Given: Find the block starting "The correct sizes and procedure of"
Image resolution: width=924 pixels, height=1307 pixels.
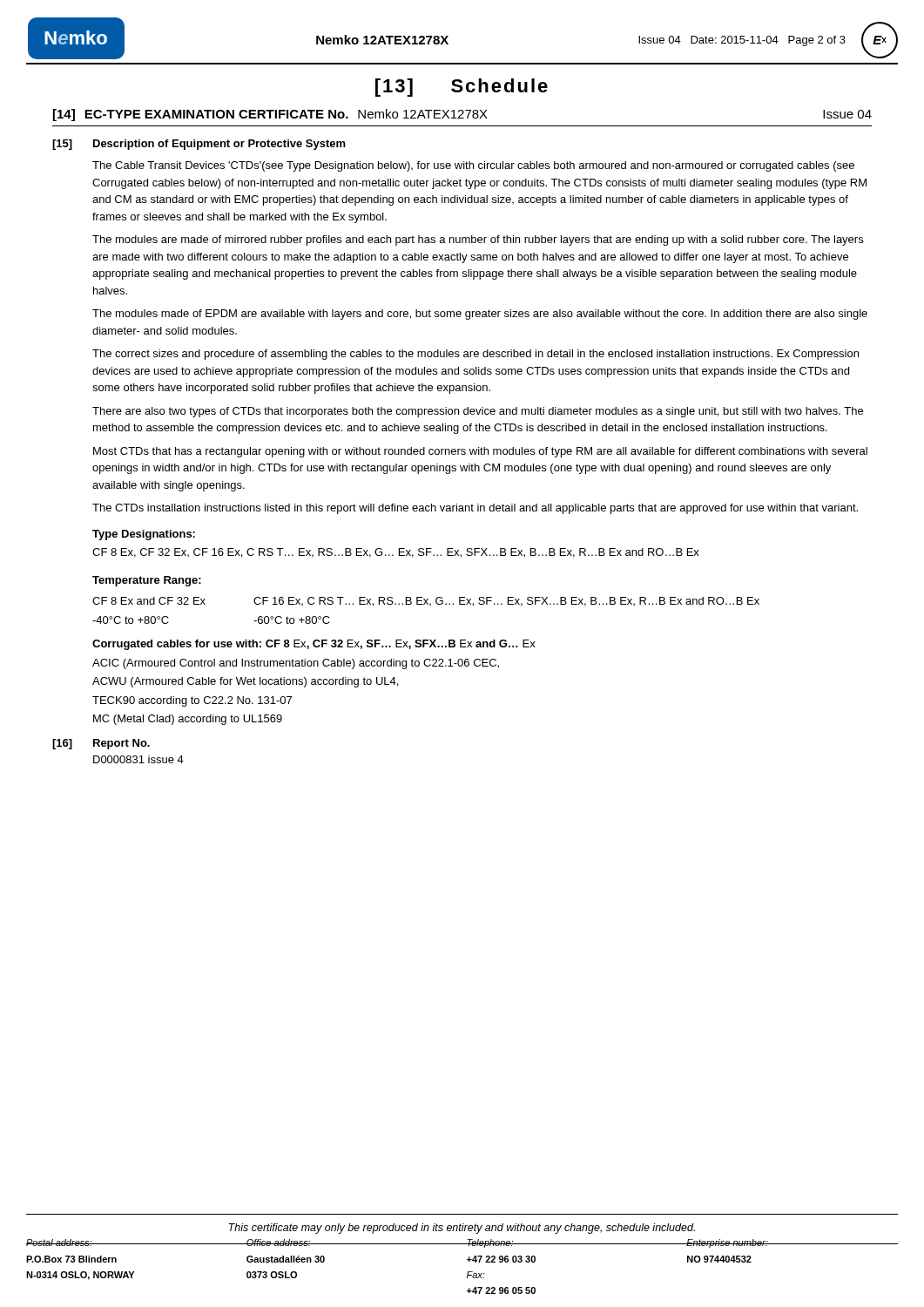Looking at the screenshot, I should tap(482, 371).
